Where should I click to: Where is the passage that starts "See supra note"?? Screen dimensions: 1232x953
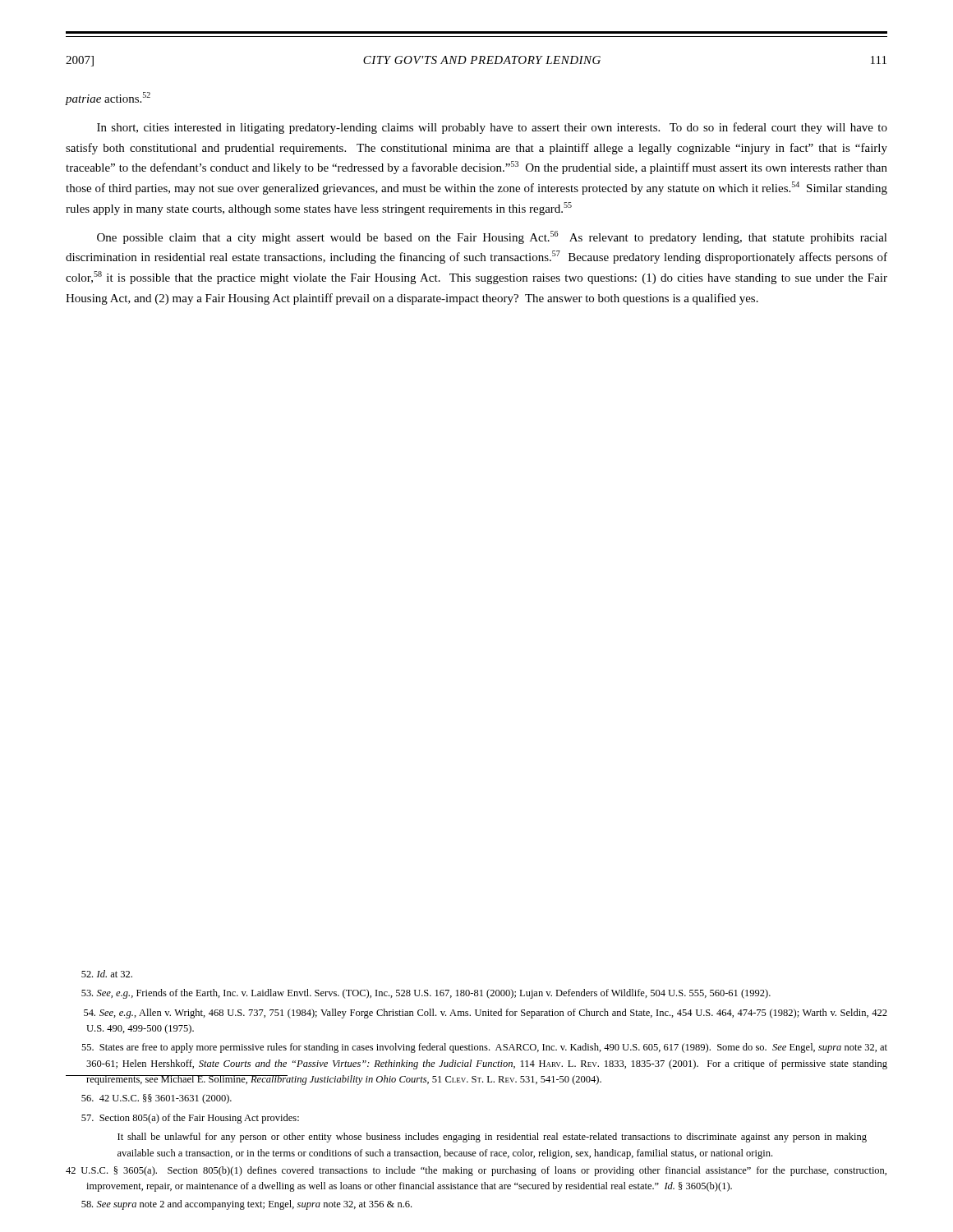click(x=239, y=1204)
